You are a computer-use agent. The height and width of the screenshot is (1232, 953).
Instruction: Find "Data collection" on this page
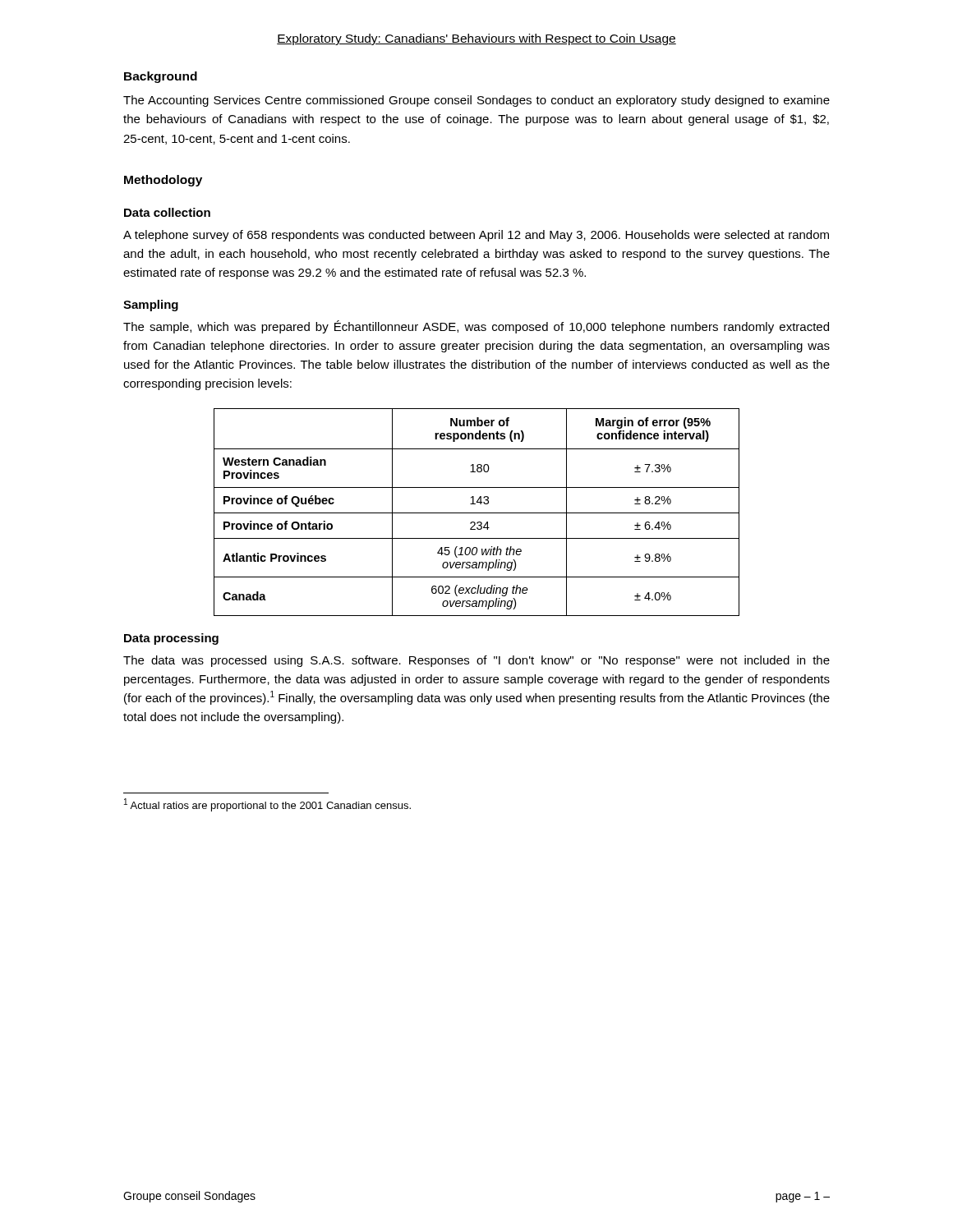click(x=167, y=212)
